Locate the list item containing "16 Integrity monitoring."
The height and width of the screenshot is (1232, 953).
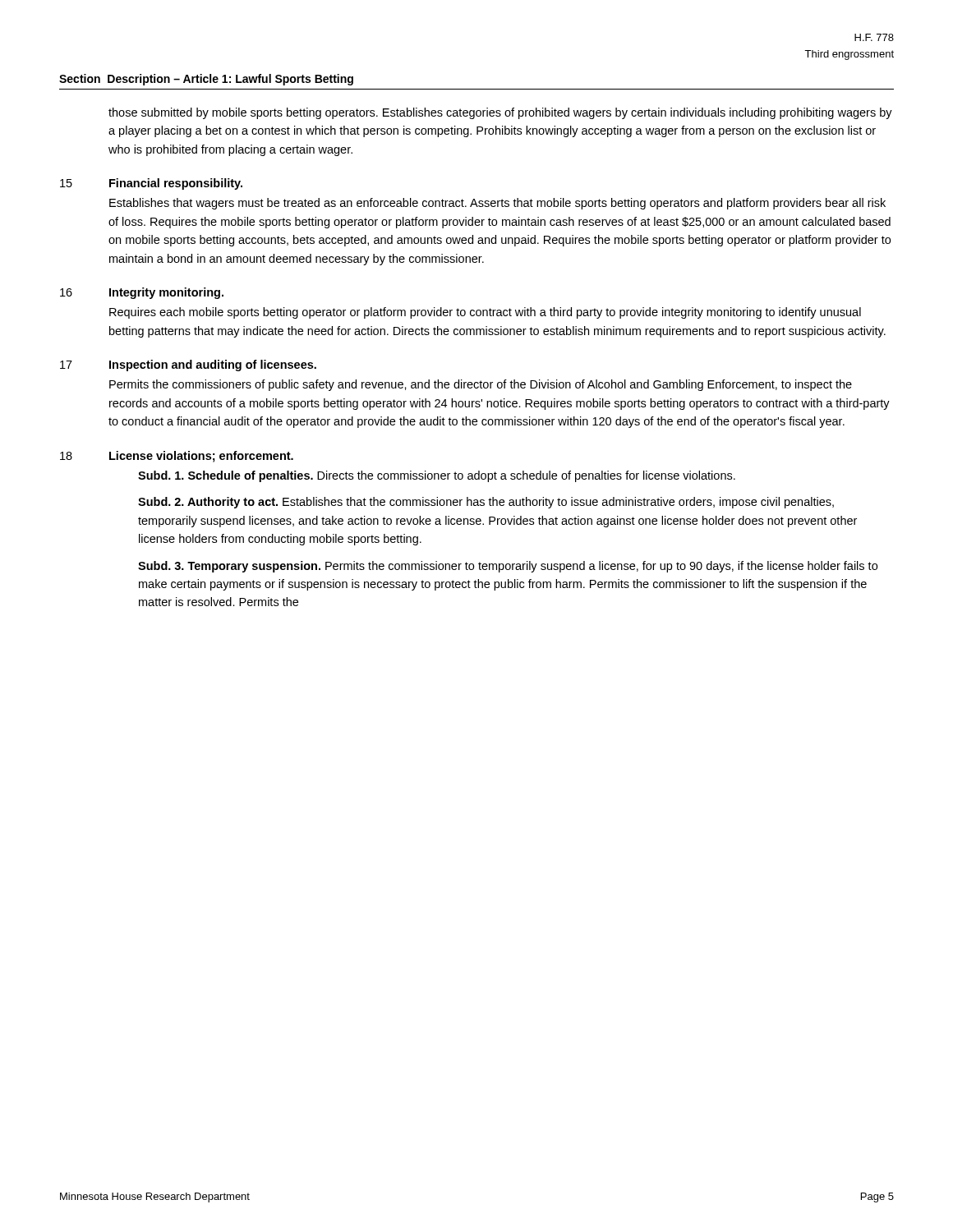tap(476, 313)
